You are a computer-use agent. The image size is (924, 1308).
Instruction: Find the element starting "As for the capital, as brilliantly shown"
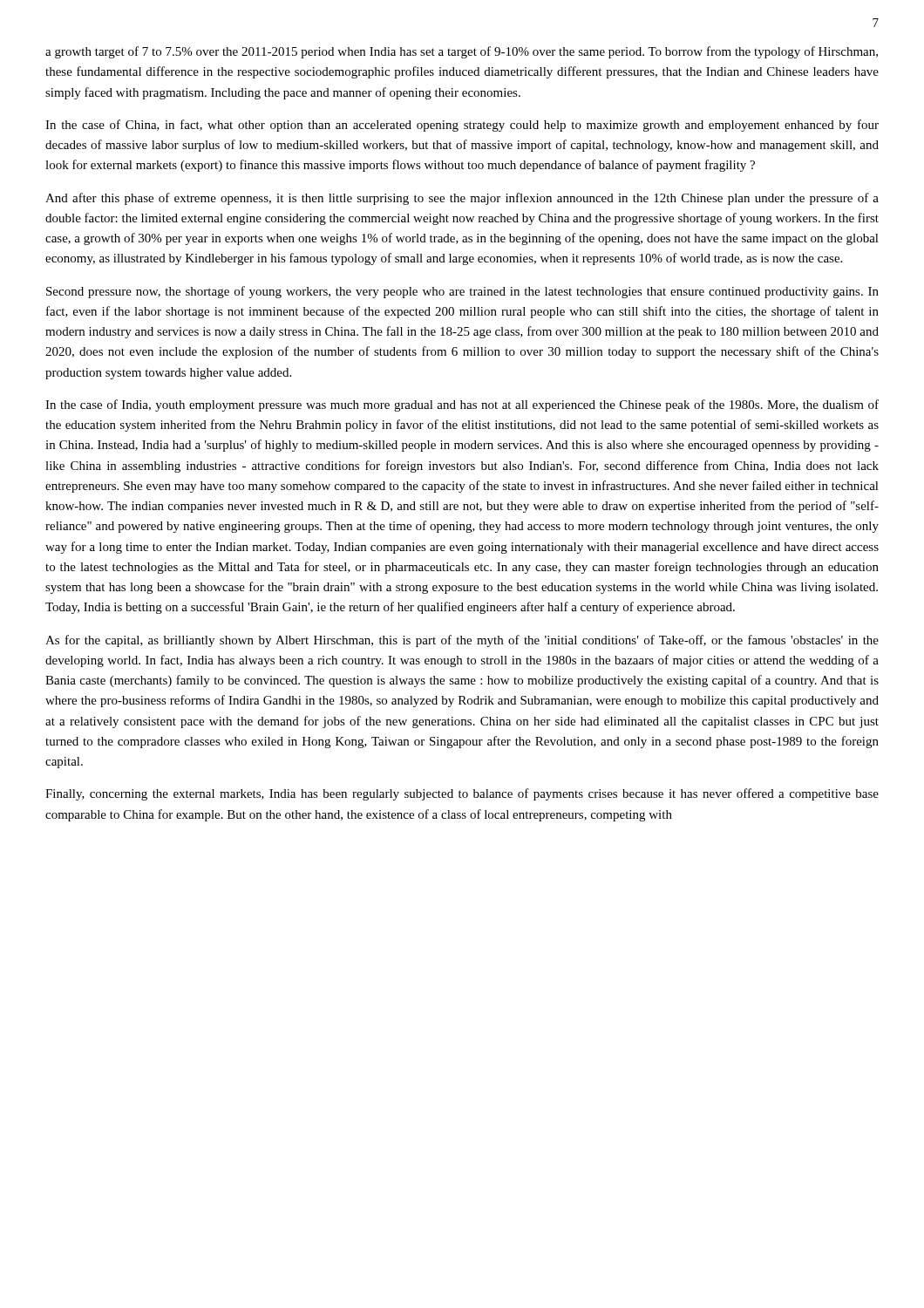click(462, 700)
